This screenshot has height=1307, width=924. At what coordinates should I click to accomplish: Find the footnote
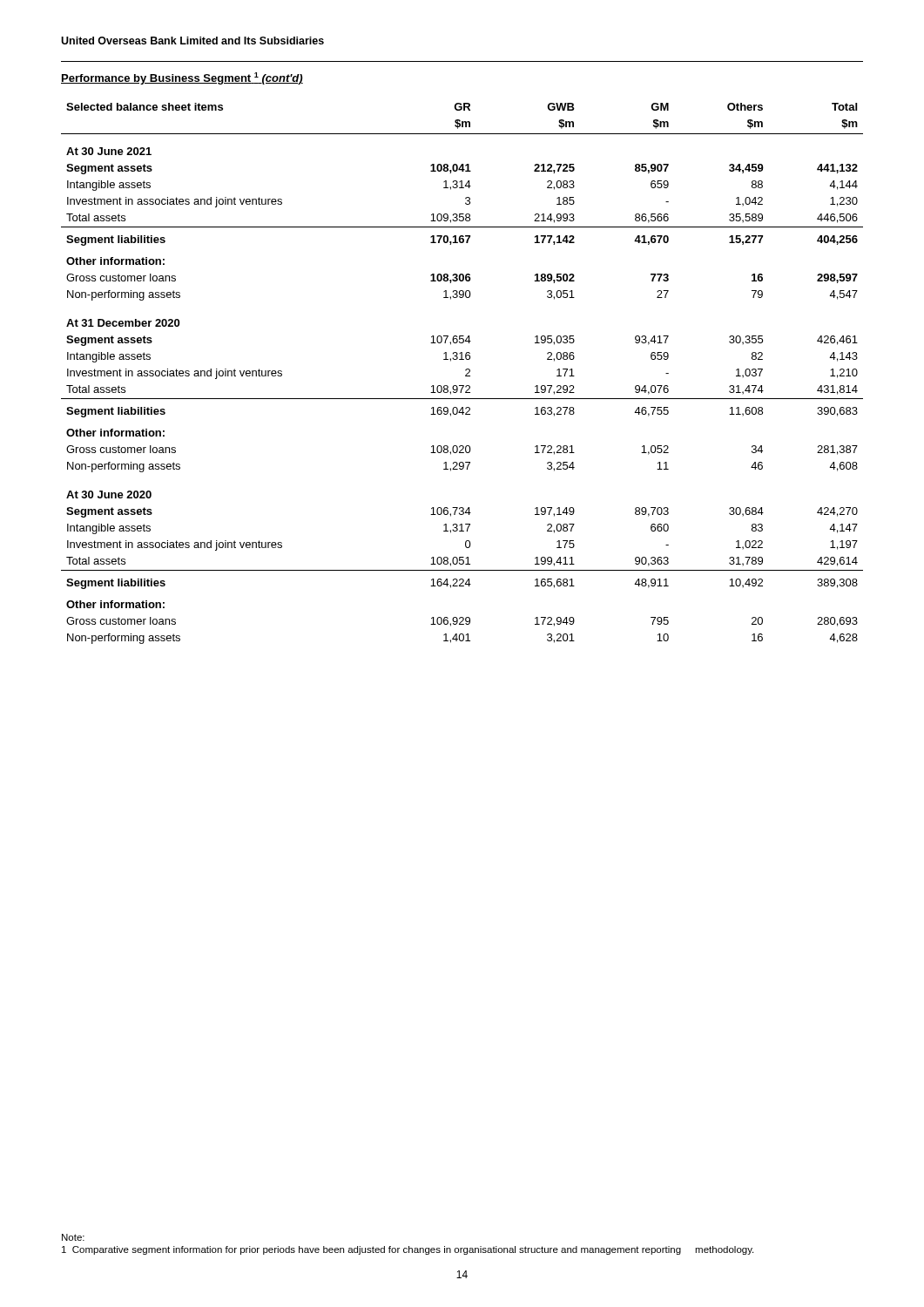pos(462,1243)
